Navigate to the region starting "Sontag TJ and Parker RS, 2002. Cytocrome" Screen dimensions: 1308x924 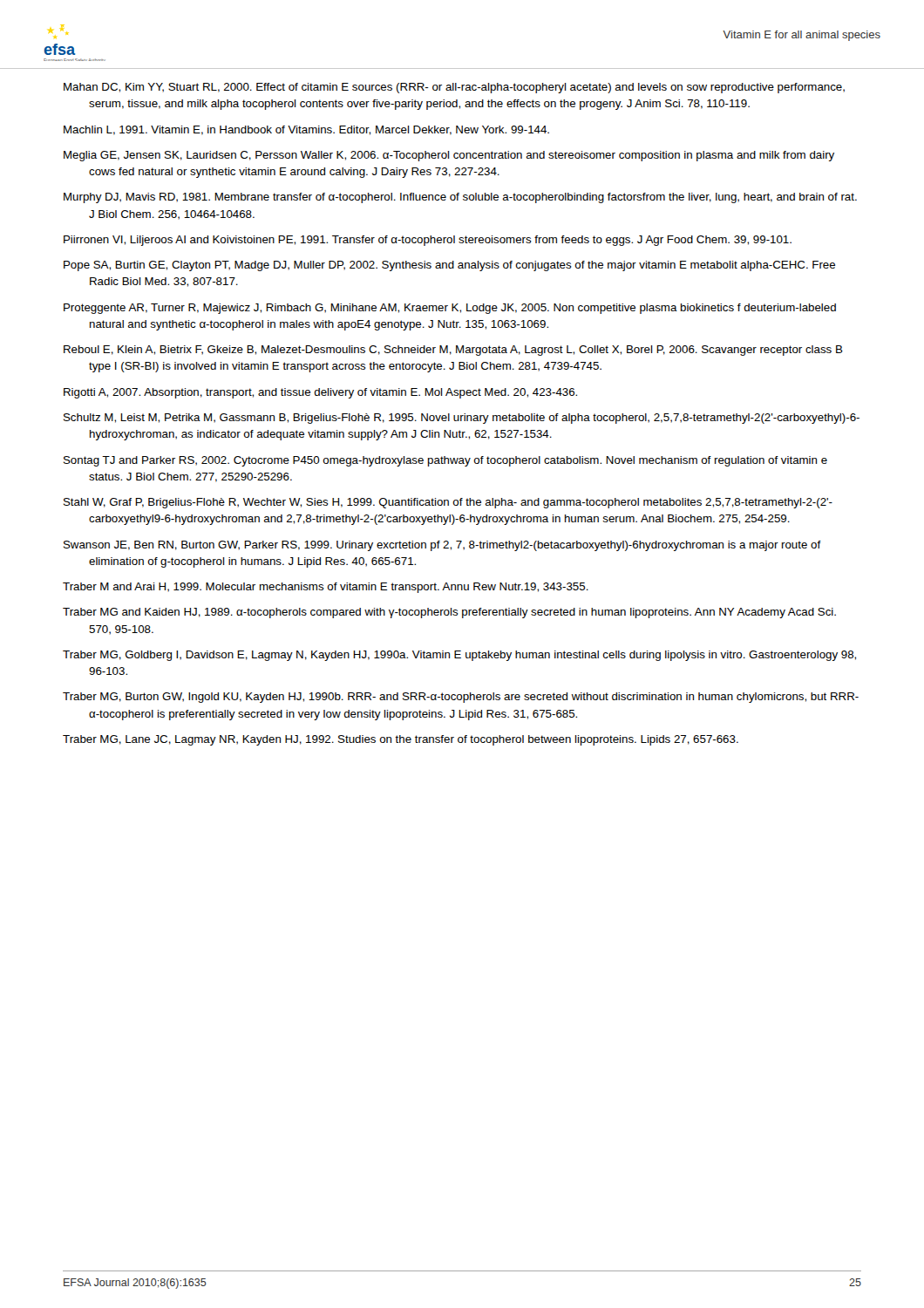(445, 468)
